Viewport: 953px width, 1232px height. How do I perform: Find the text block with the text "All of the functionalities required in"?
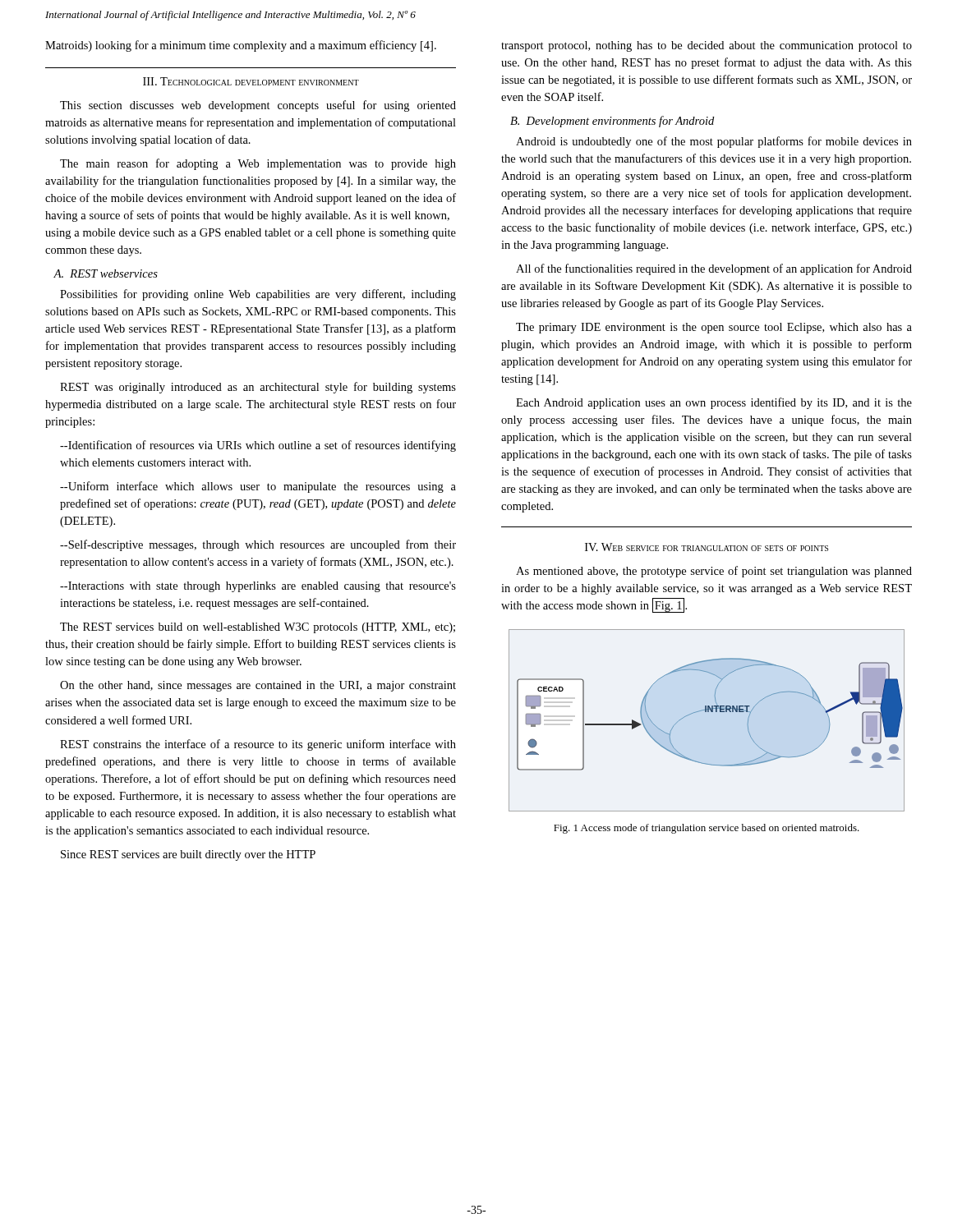tap(707, 286)
